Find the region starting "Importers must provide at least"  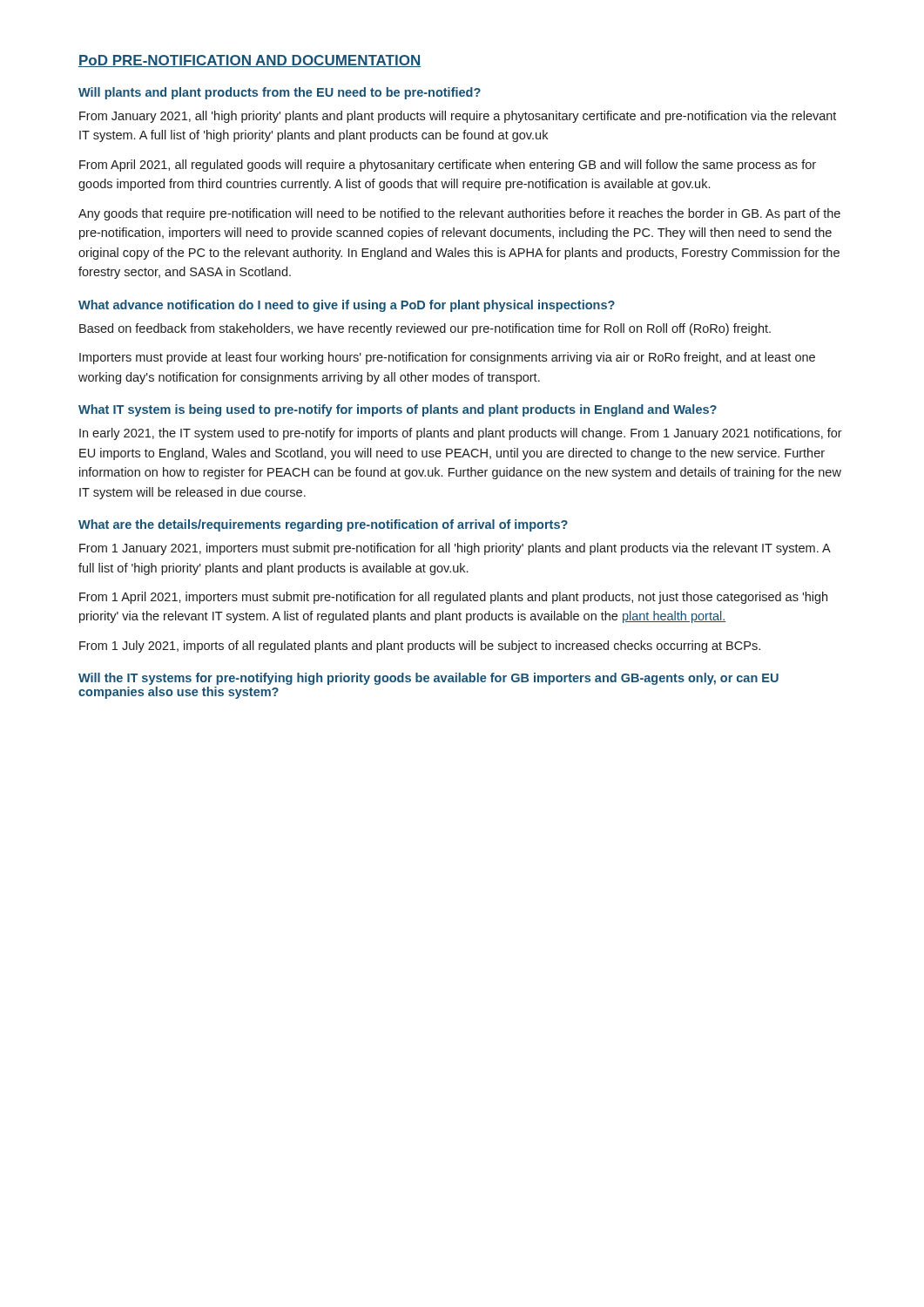tap(447, 367)
